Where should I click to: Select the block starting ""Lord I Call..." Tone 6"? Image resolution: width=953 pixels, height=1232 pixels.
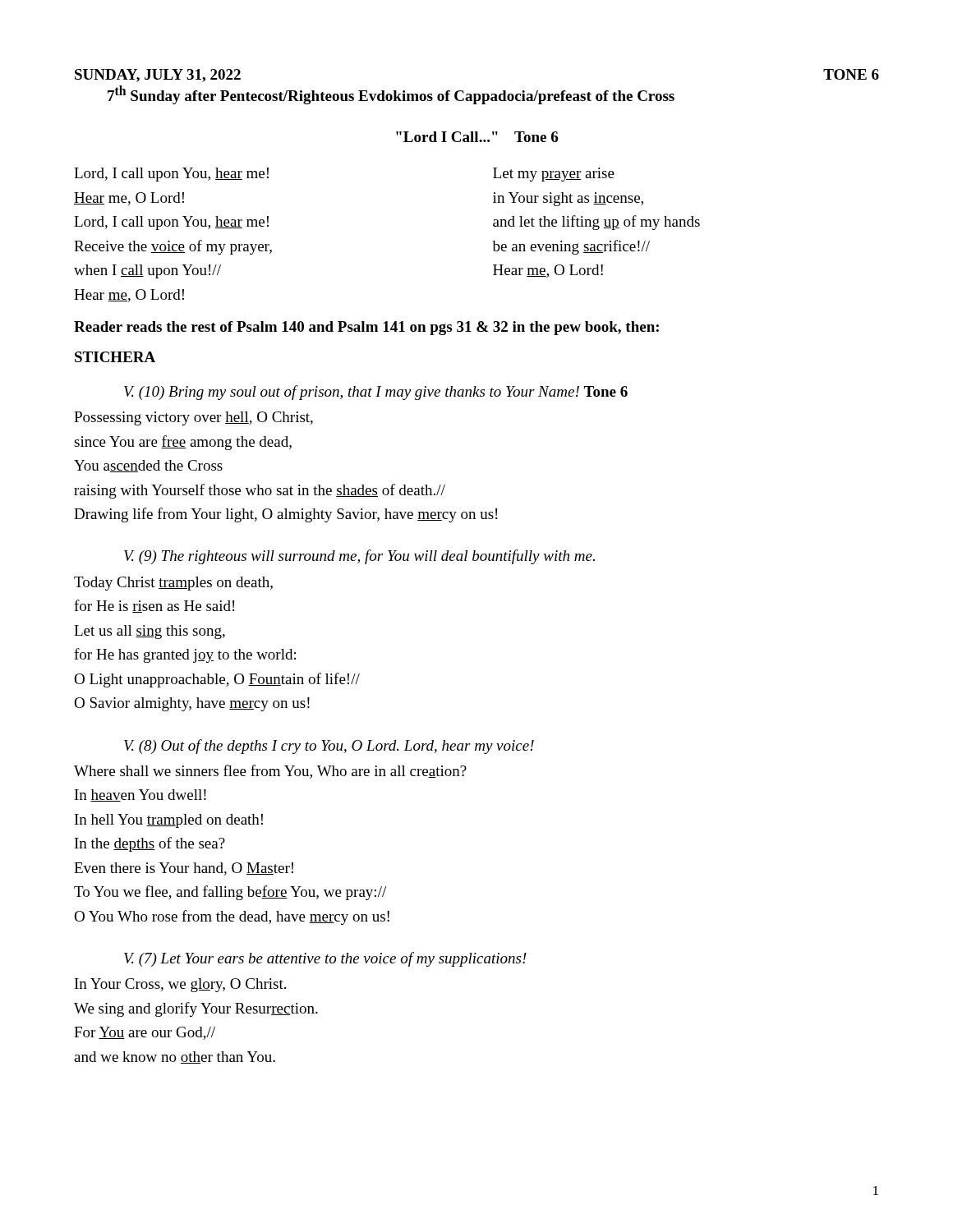[x=476, y=137]
